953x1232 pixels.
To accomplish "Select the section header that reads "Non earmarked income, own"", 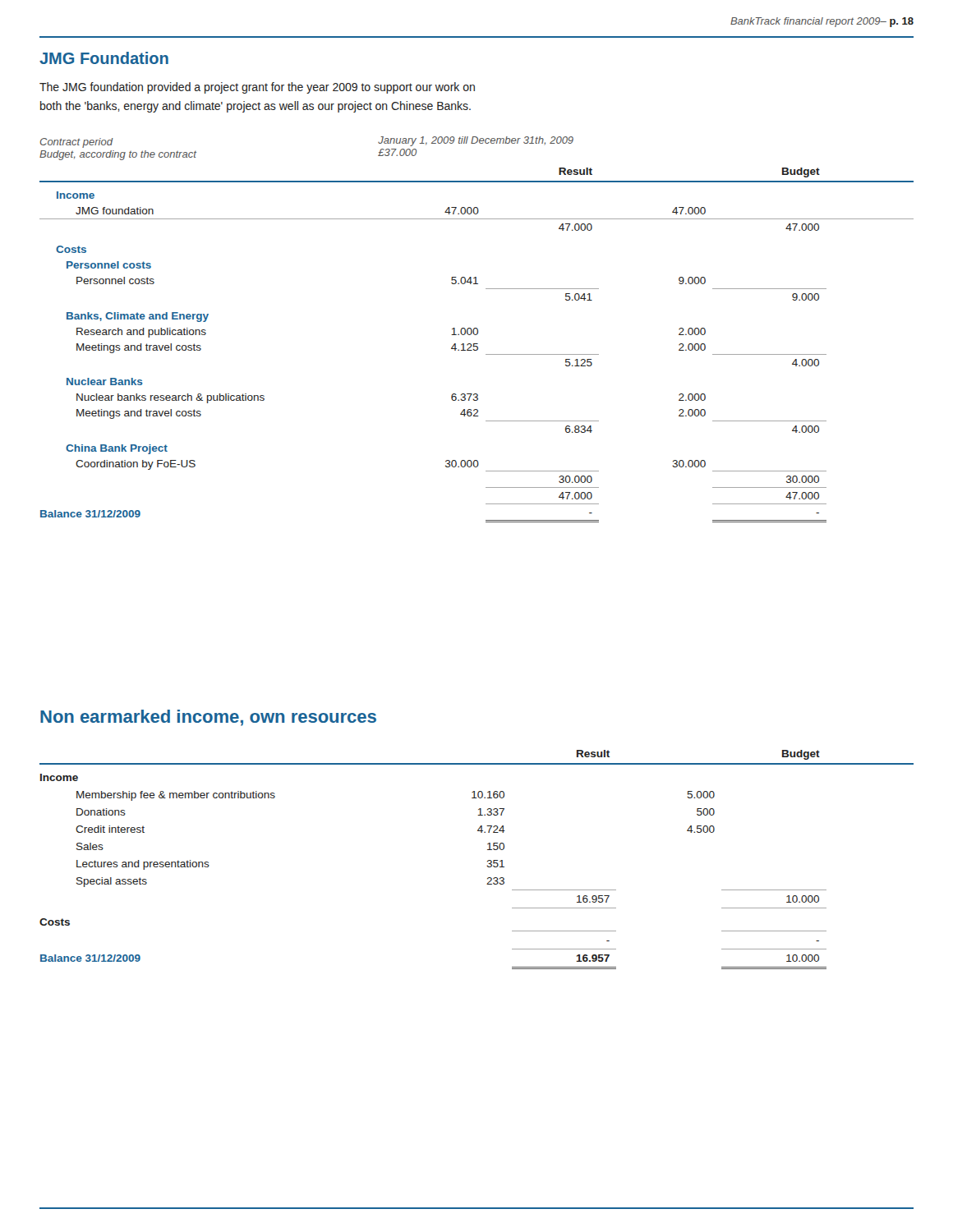I will pos(208,717).
